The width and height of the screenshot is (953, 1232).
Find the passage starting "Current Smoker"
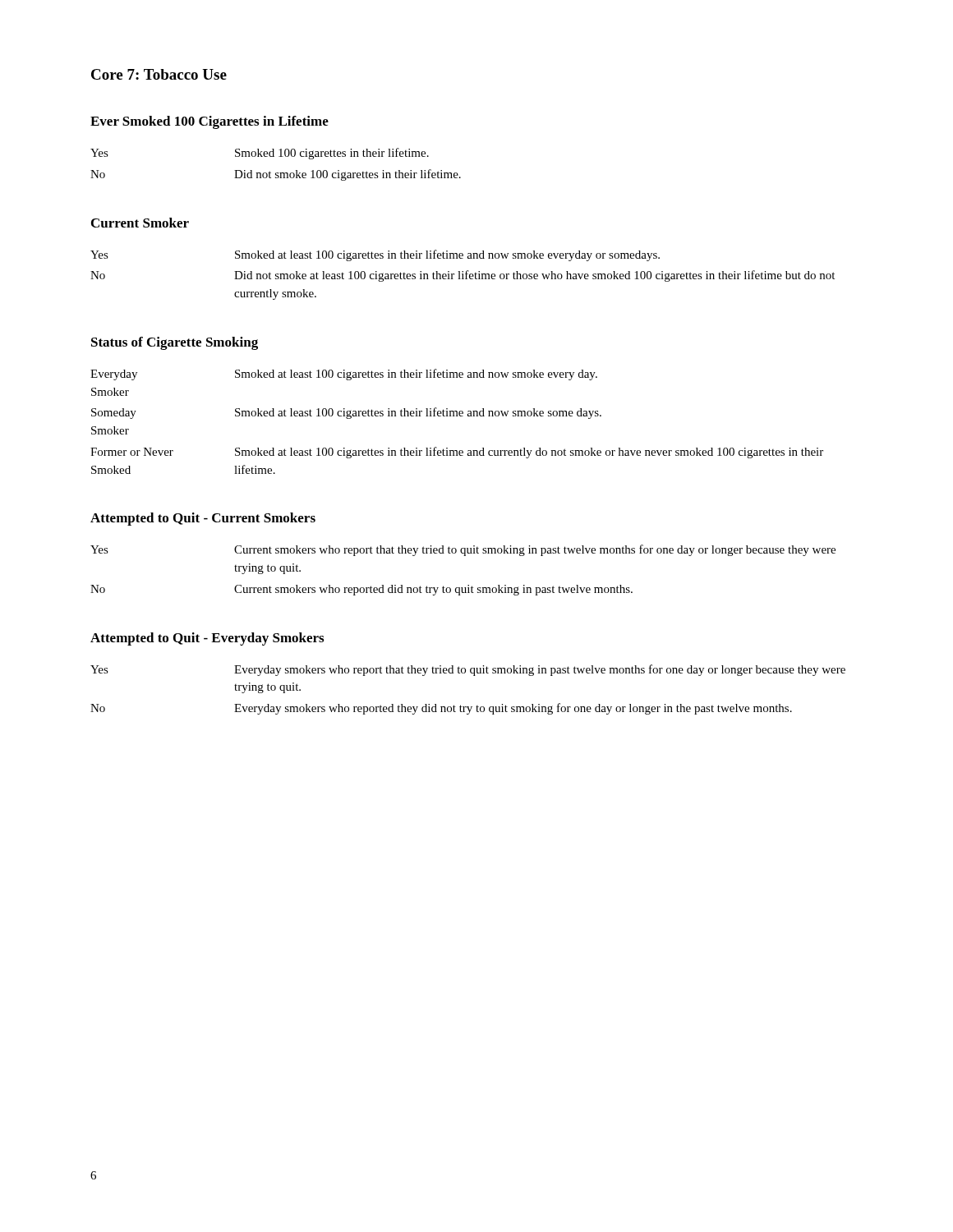tap(140, 223)
